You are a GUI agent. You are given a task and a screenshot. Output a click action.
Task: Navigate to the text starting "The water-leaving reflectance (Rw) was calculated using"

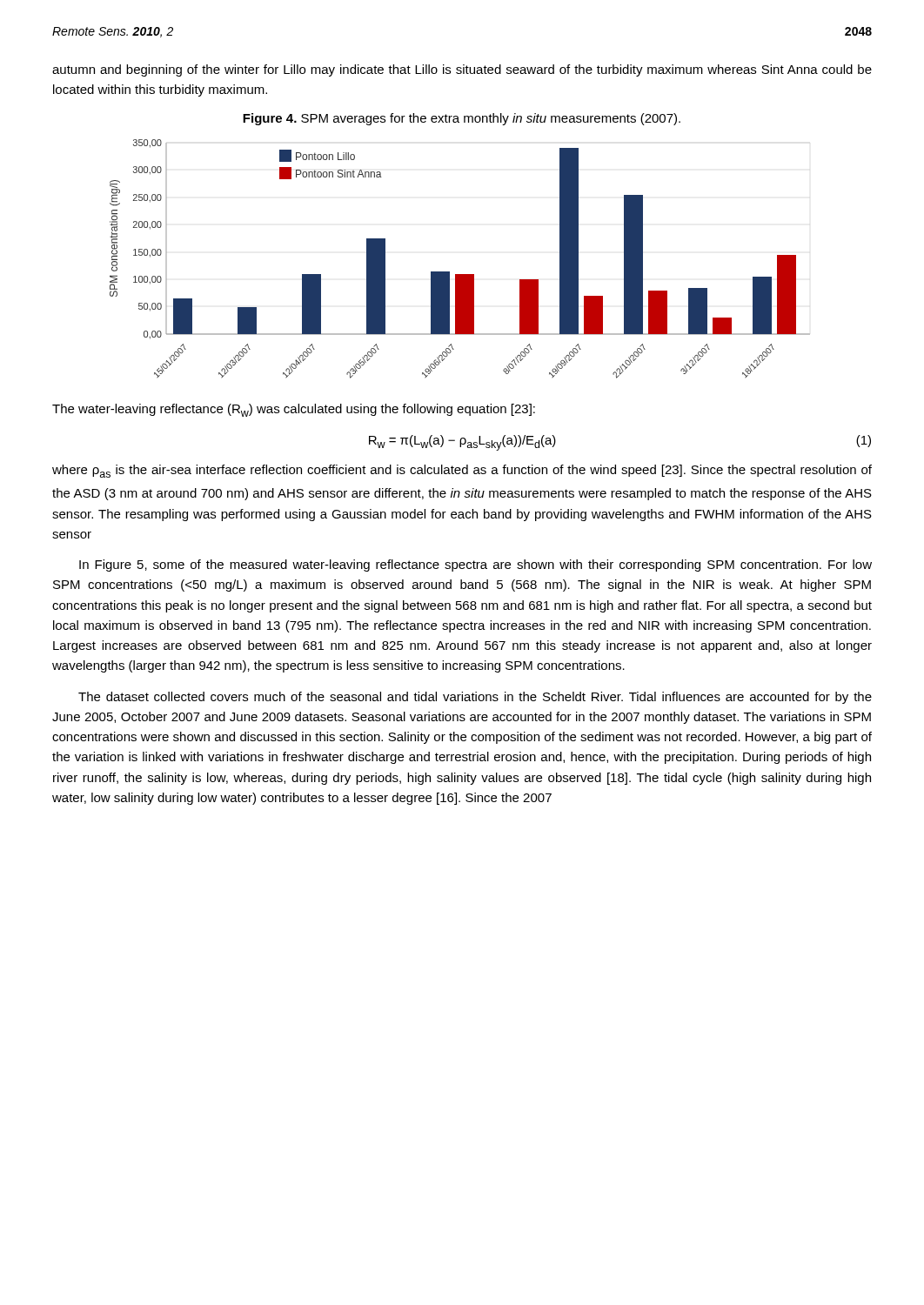pyautogui.click(x=294, y=410)
